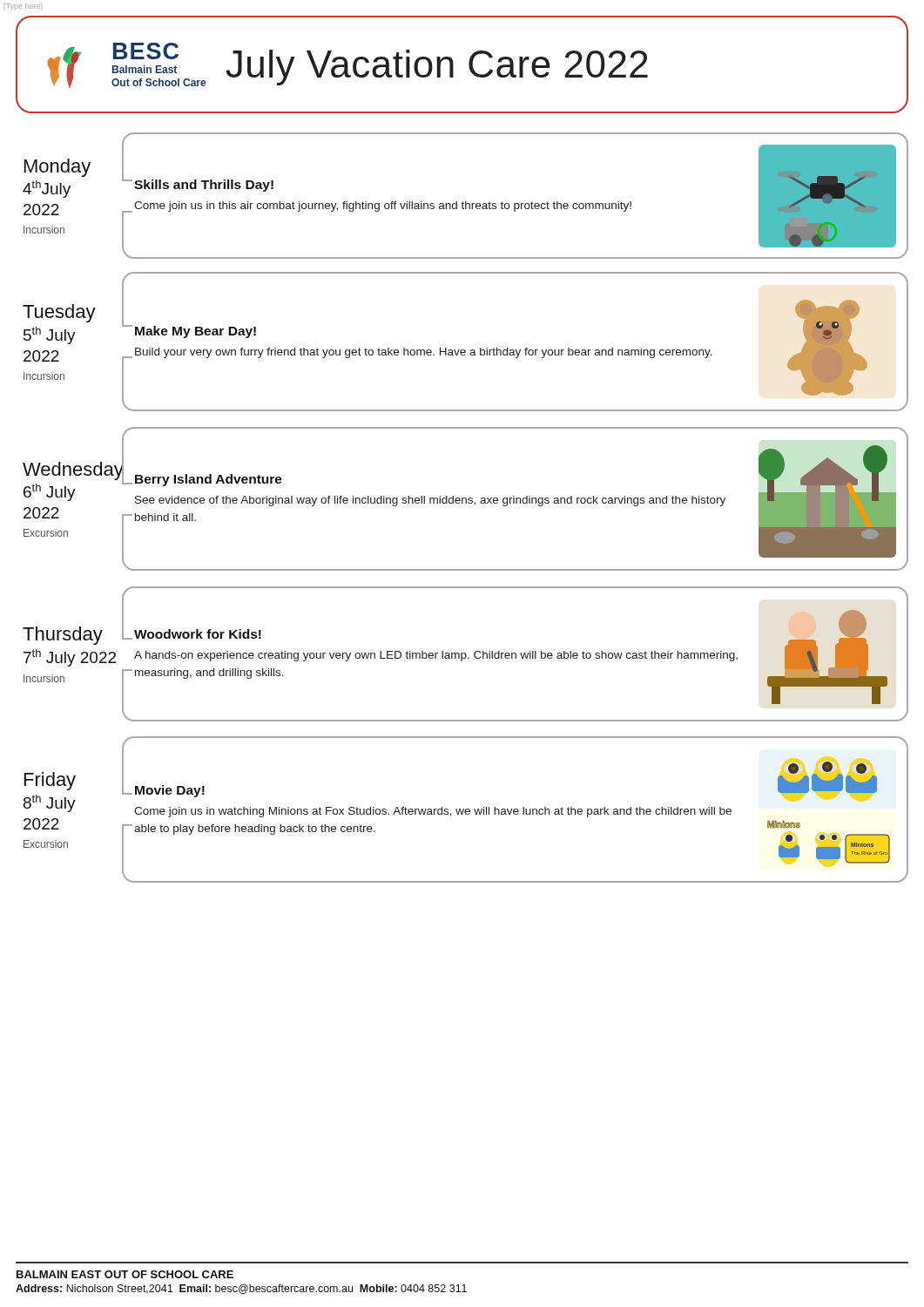Locate the block starting "Make My Bear Day! Build your"
Image resolution: width=924 pixels, height=1307 pixels.
[442, 342]
